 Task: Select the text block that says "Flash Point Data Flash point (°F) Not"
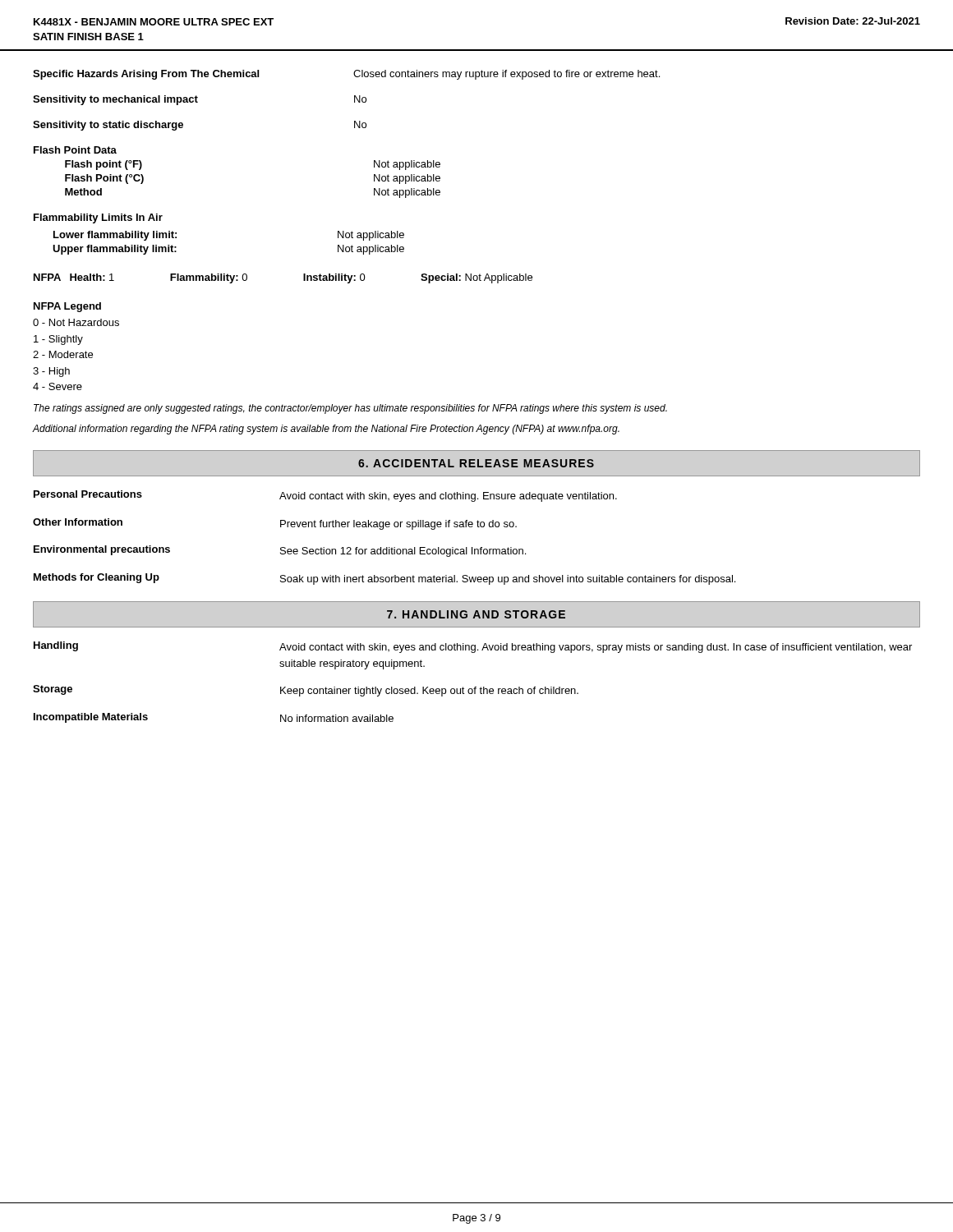coord(75,150)
